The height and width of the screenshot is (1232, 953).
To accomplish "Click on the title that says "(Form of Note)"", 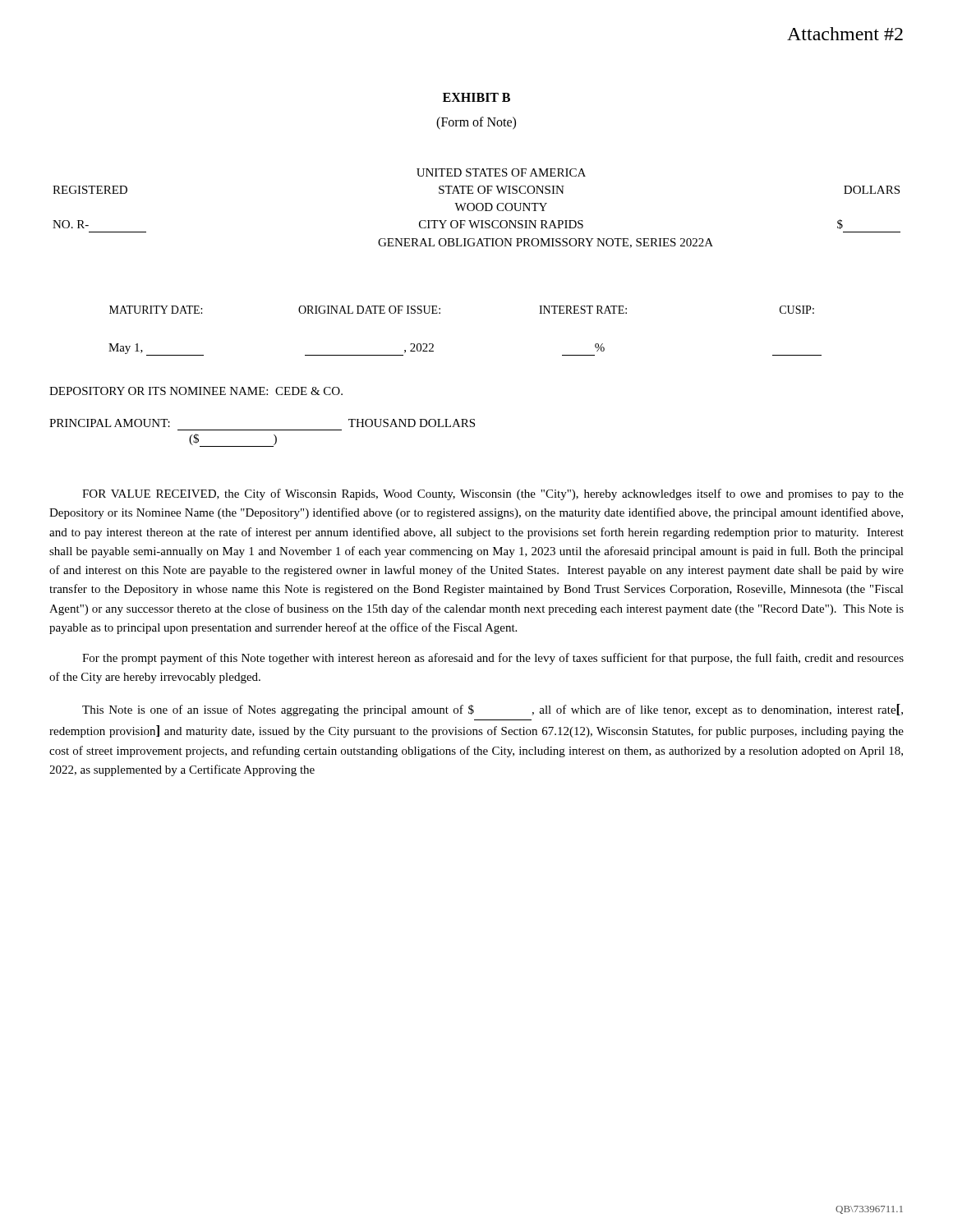I will click(x=476, y=122).
